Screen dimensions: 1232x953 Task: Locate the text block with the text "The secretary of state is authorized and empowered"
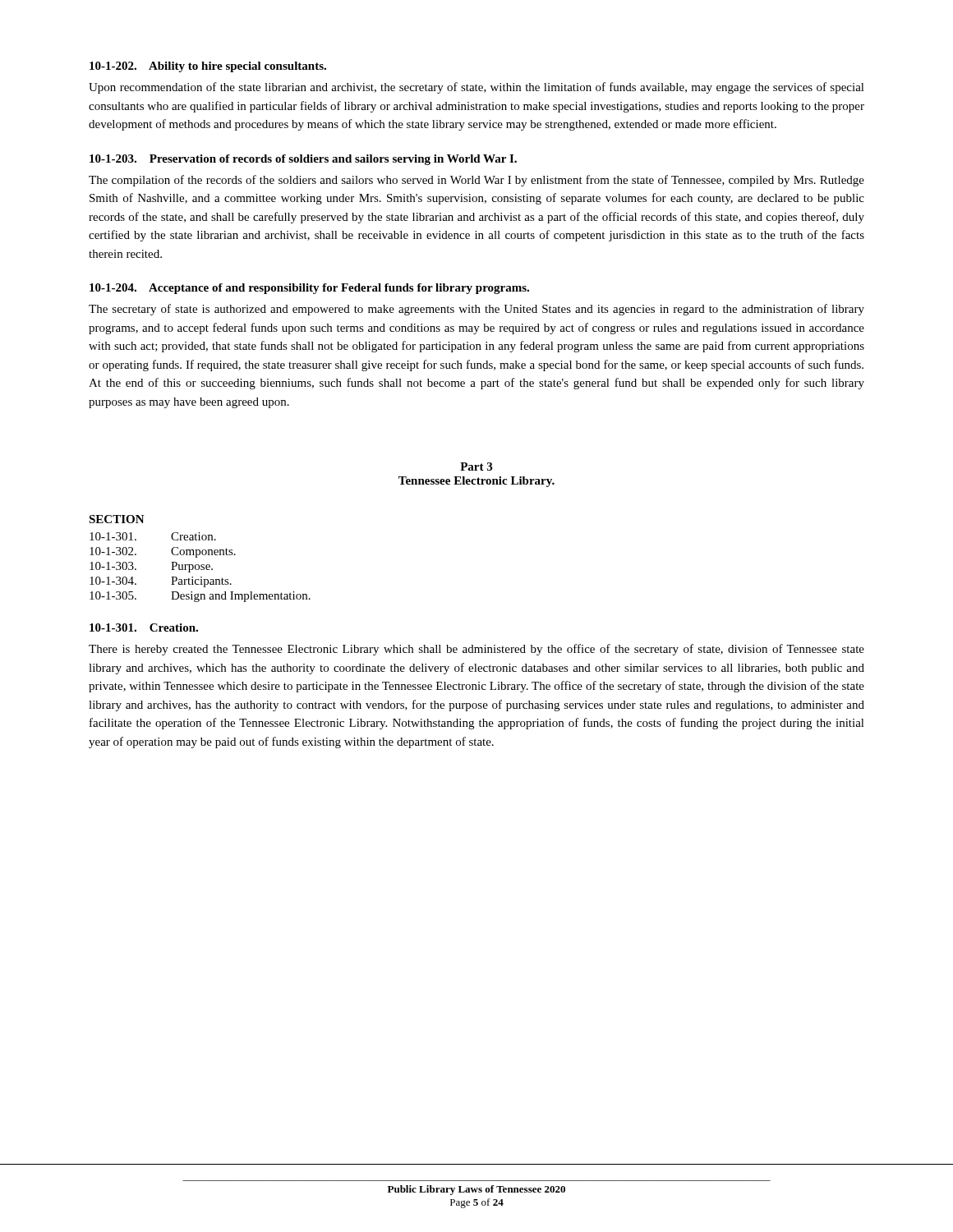point(476,355)
